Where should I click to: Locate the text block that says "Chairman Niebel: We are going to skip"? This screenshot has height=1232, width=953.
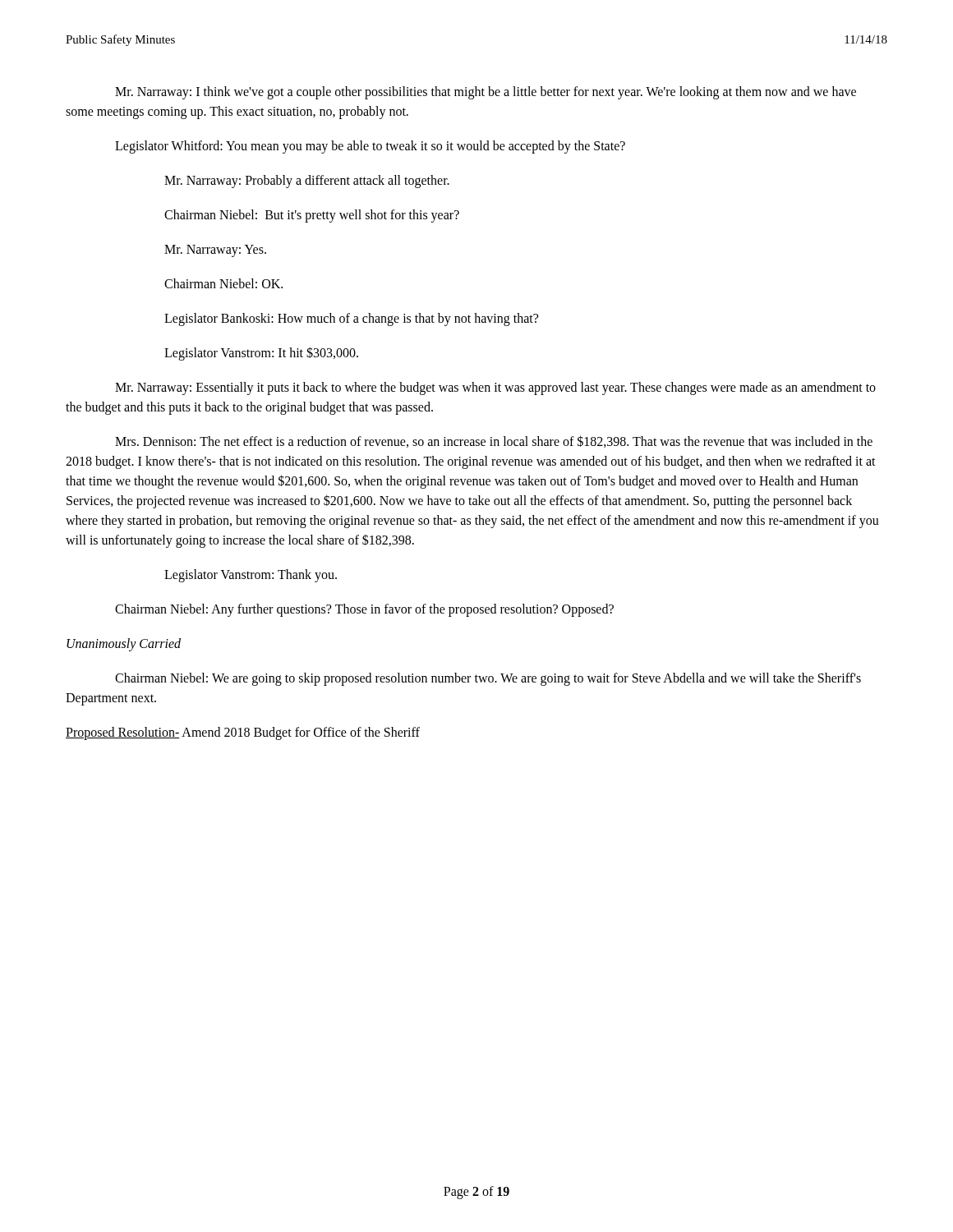coord(463,688)
